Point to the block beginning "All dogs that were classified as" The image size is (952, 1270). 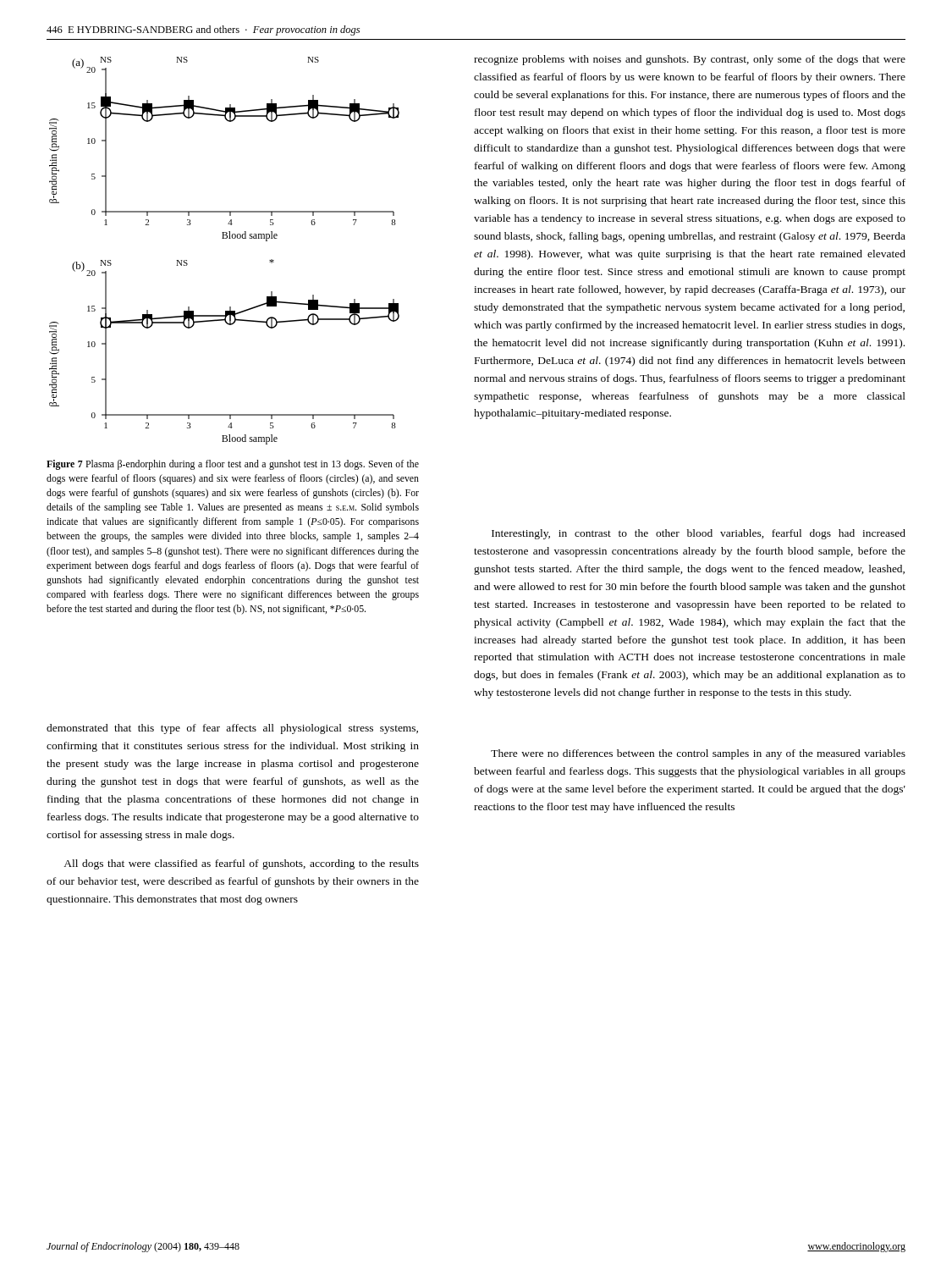tap(233, 882)
